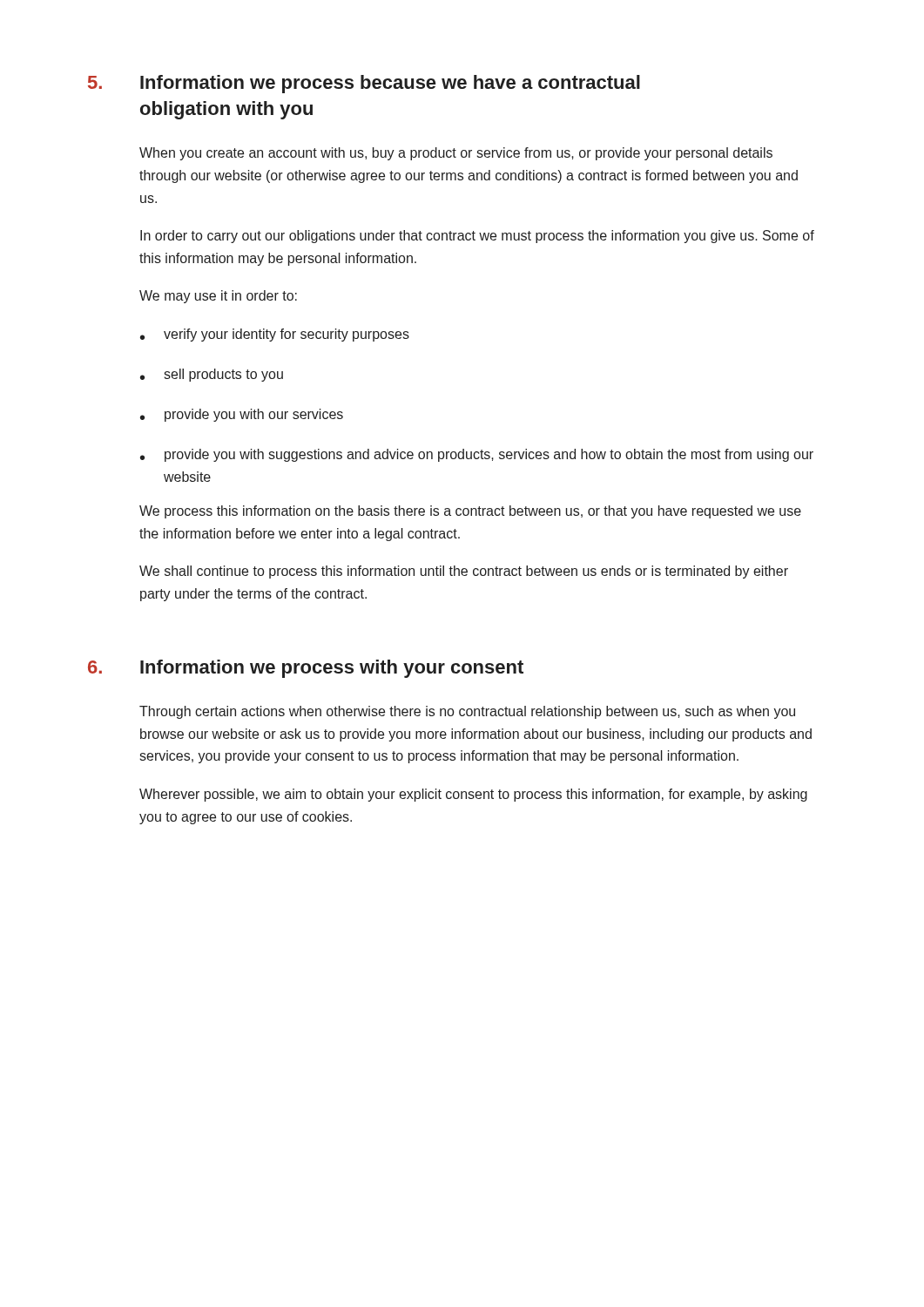Find the text block that reads "Through certain actions"
Screen dimensions: 1307x924
pos(476,734)
